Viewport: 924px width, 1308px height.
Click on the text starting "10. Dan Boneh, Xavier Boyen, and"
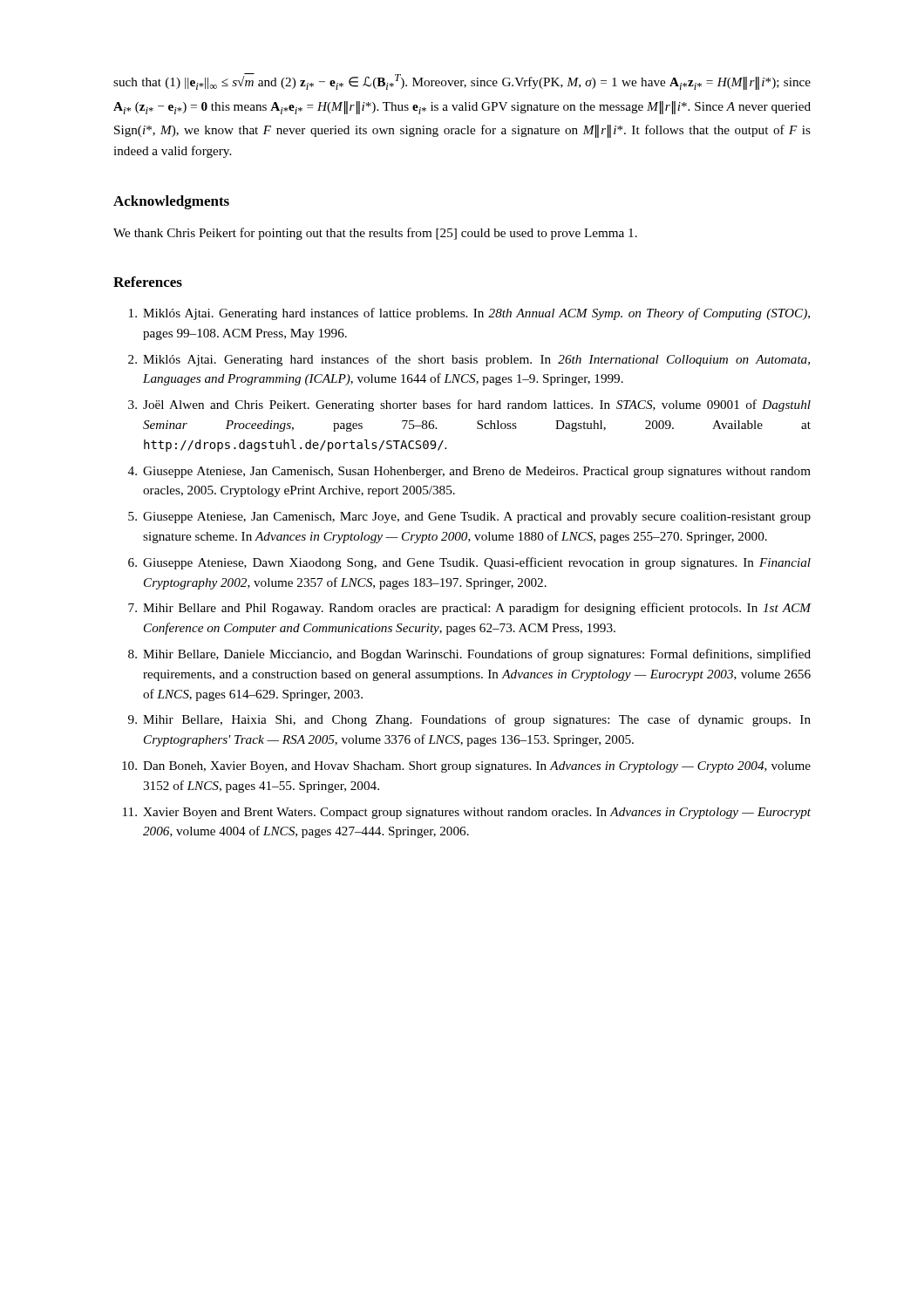coord(462,776)
